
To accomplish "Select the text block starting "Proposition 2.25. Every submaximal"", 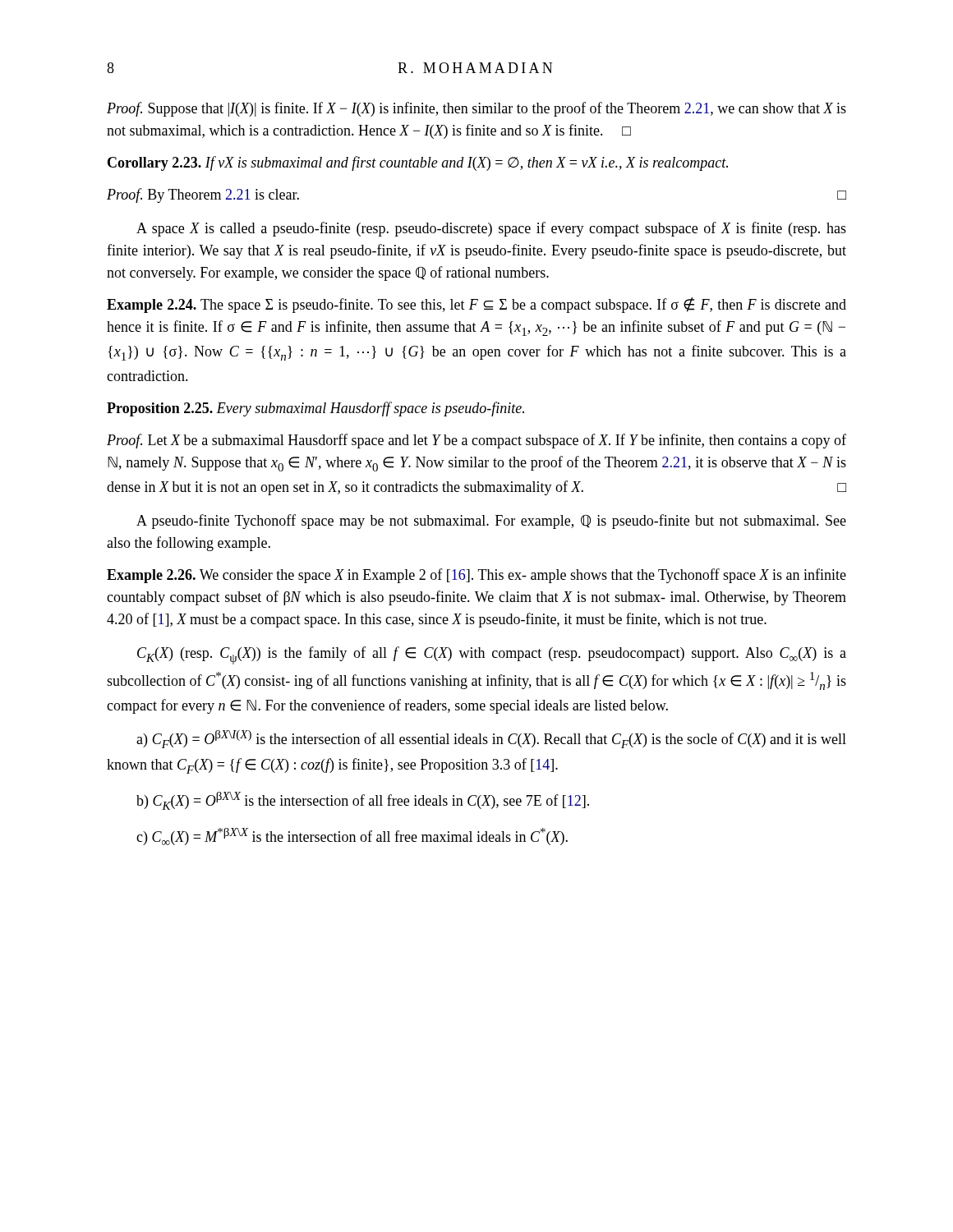I will click(476, 409).
